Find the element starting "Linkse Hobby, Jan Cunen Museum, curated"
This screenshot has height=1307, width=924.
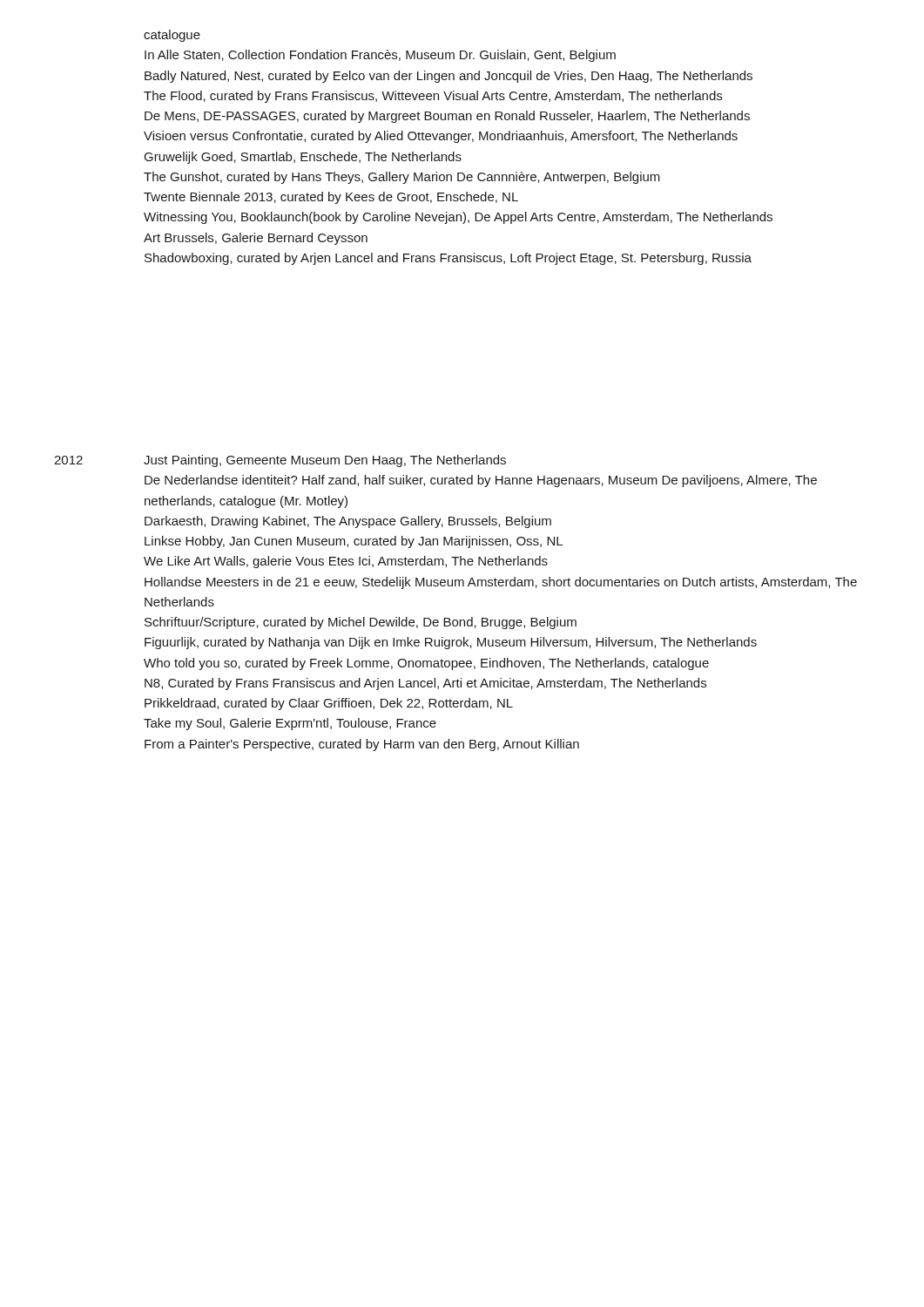click(353, 541)
